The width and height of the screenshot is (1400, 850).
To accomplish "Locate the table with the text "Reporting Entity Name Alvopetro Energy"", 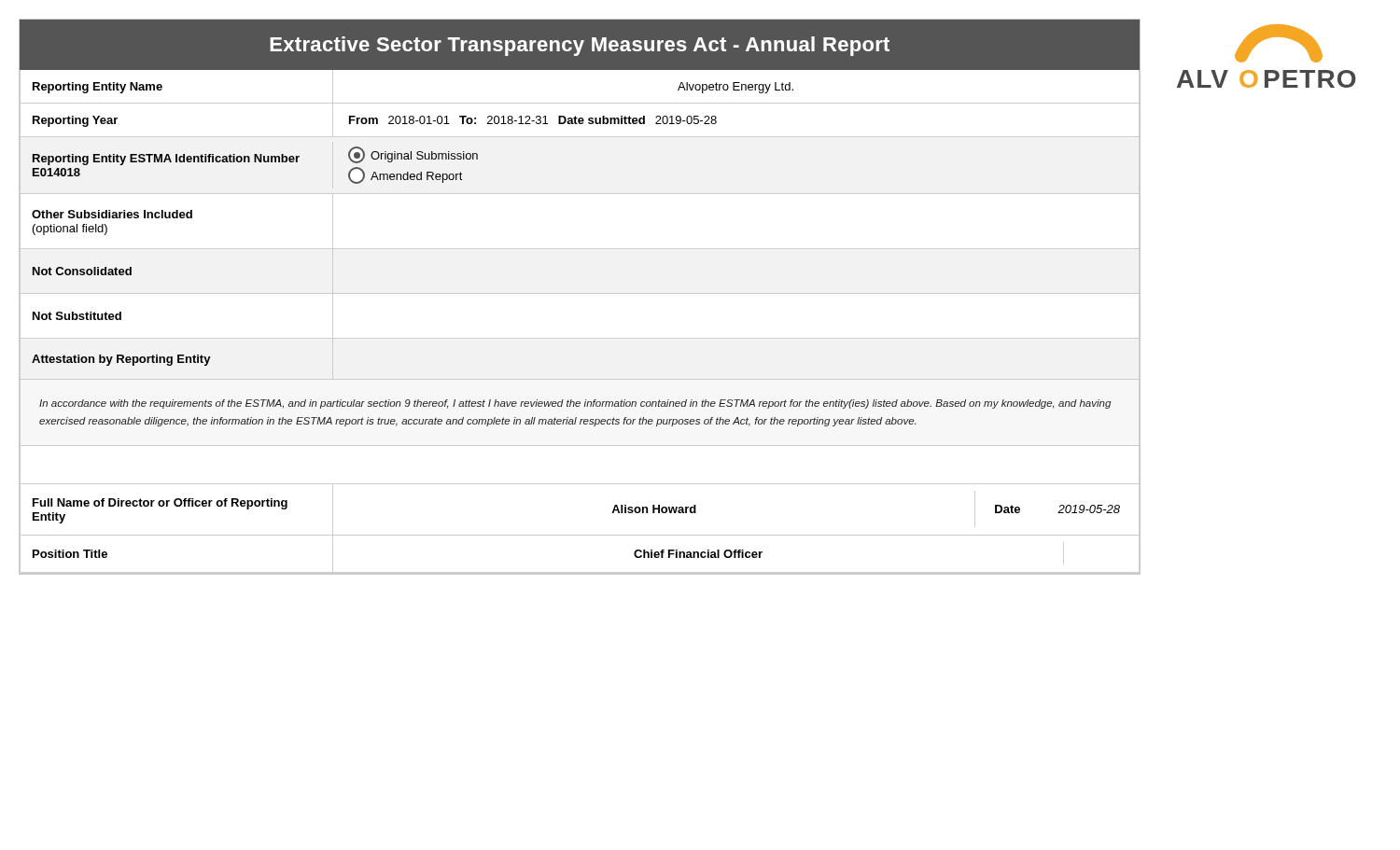I will (x=580, y=87).
